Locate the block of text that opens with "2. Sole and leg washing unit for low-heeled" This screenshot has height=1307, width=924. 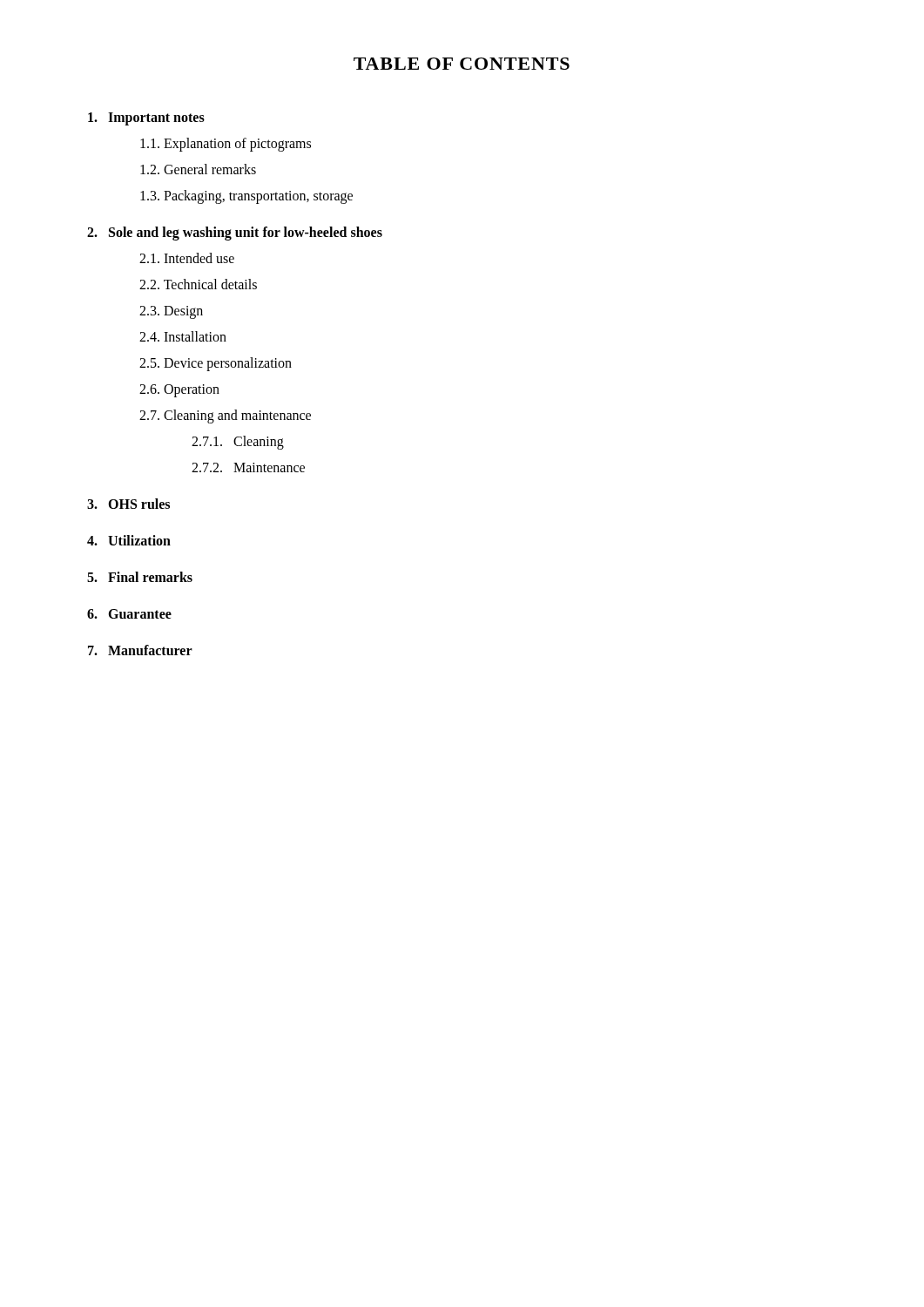[x=235, y=232]
